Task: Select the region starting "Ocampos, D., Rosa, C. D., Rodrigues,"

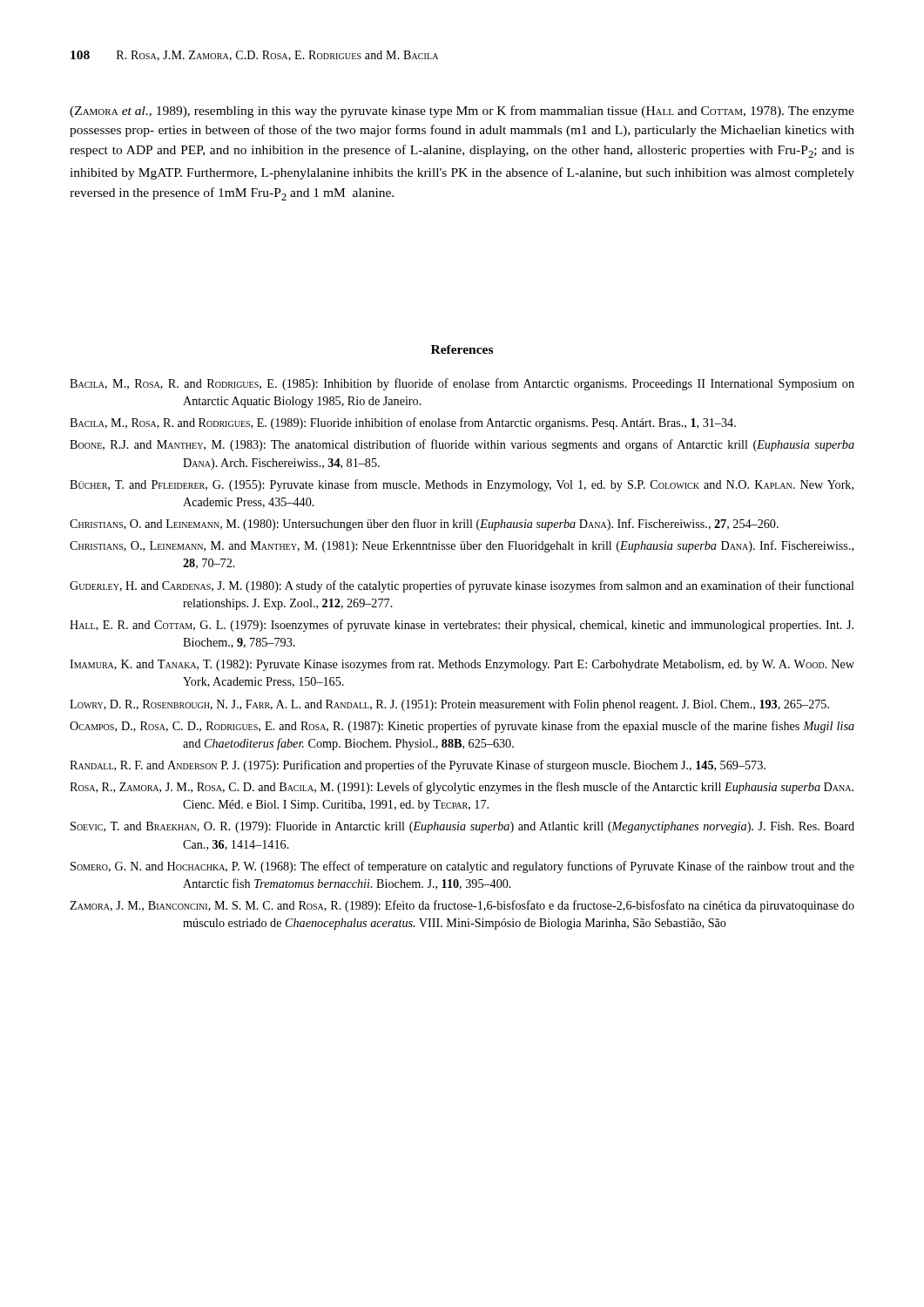Action: click(x=462, y=734)
